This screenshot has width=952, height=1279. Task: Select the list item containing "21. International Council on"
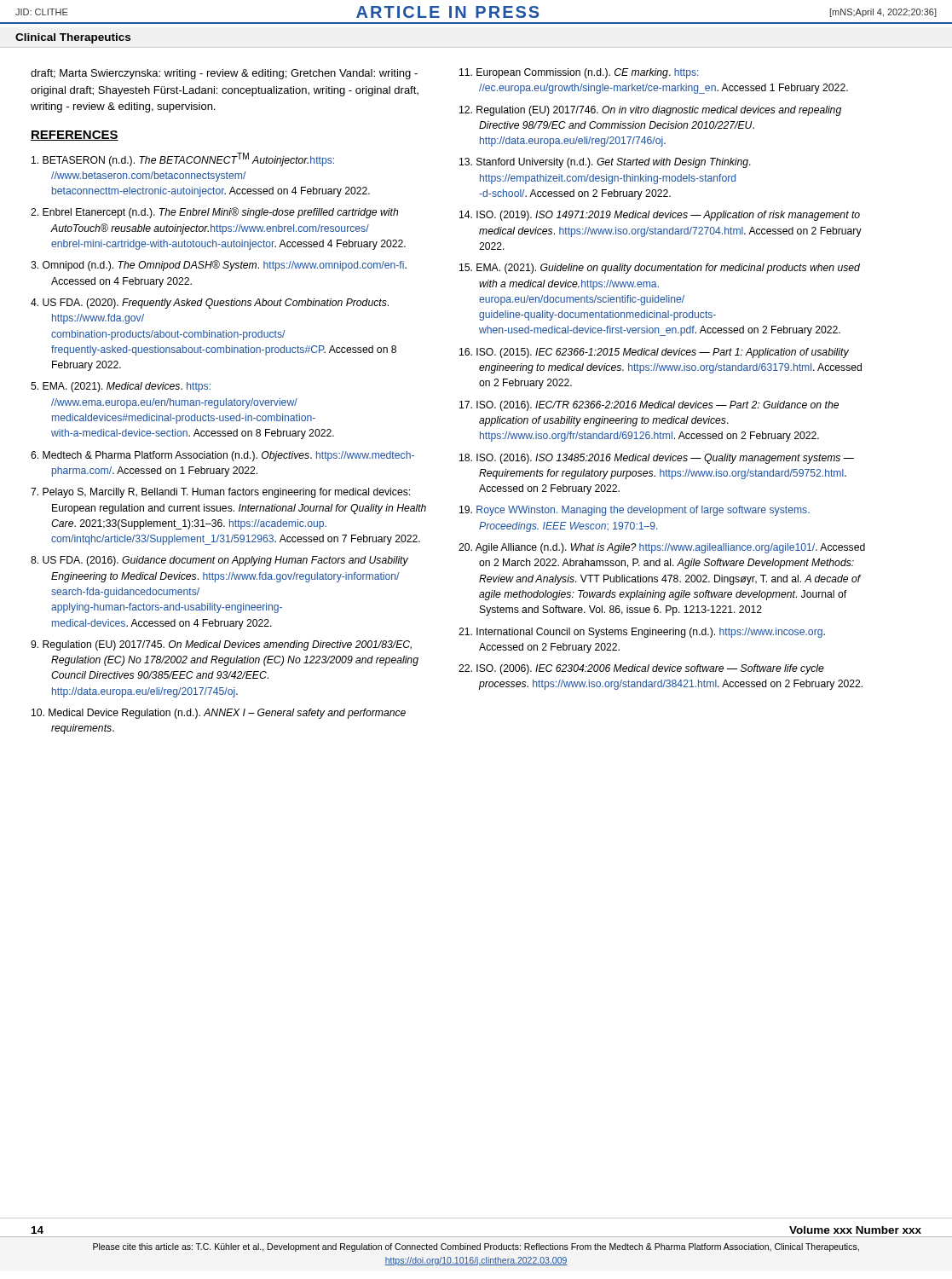[x=642, y=639]
